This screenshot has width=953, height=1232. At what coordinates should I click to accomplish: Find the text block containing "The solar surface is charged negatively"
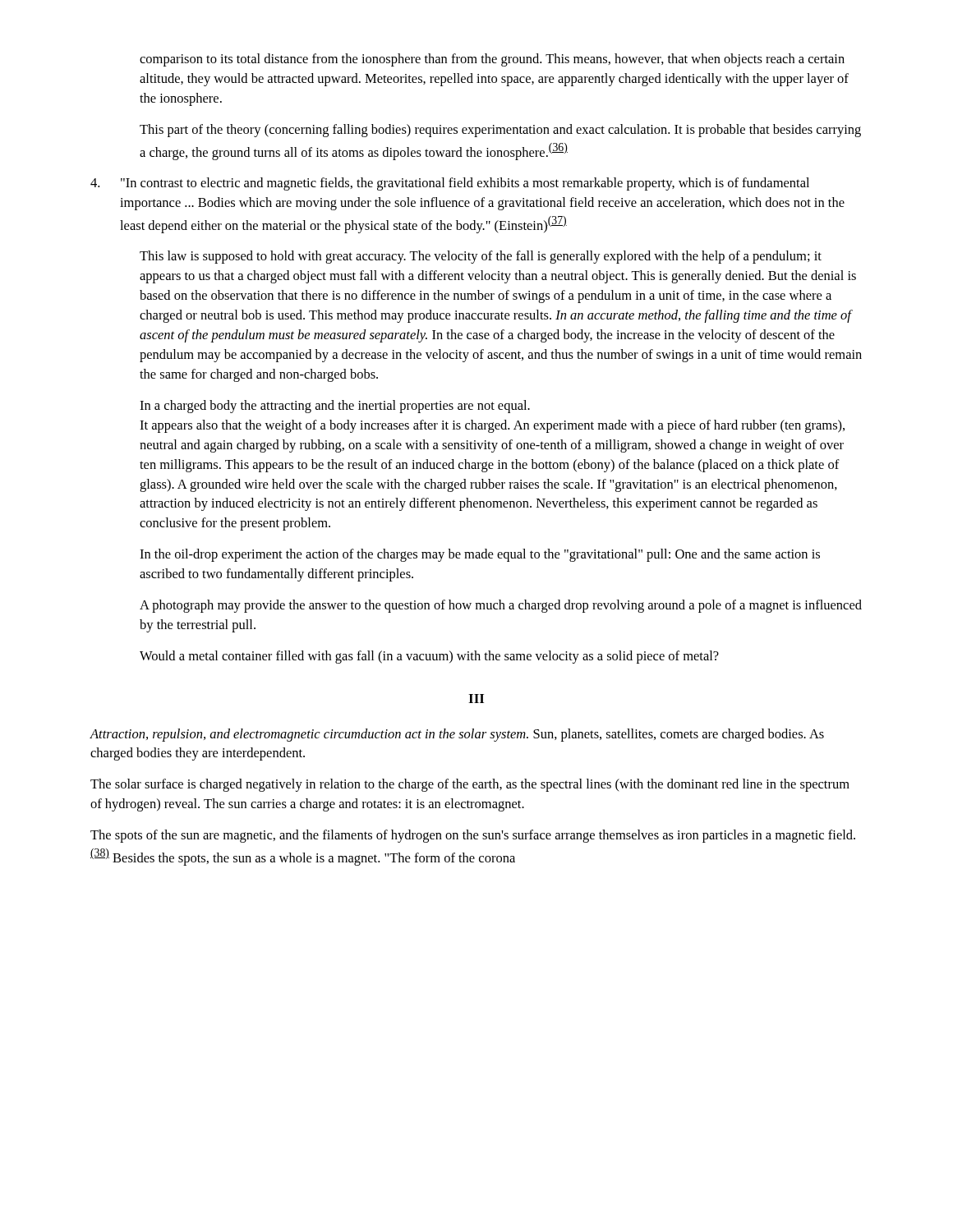(x=476, y=794)
